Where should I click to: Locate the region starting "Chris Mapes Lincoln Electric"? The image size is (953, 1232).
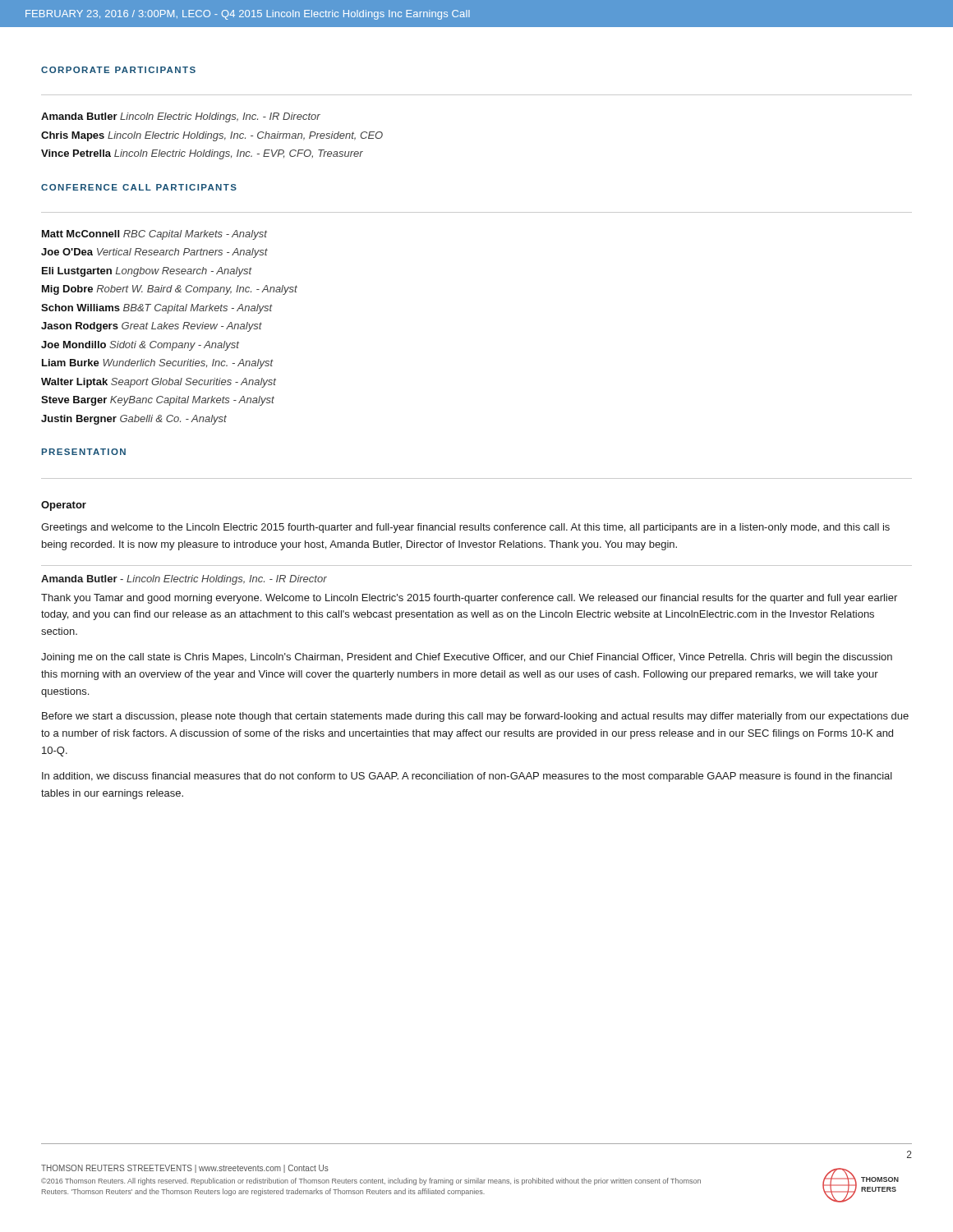212,135
